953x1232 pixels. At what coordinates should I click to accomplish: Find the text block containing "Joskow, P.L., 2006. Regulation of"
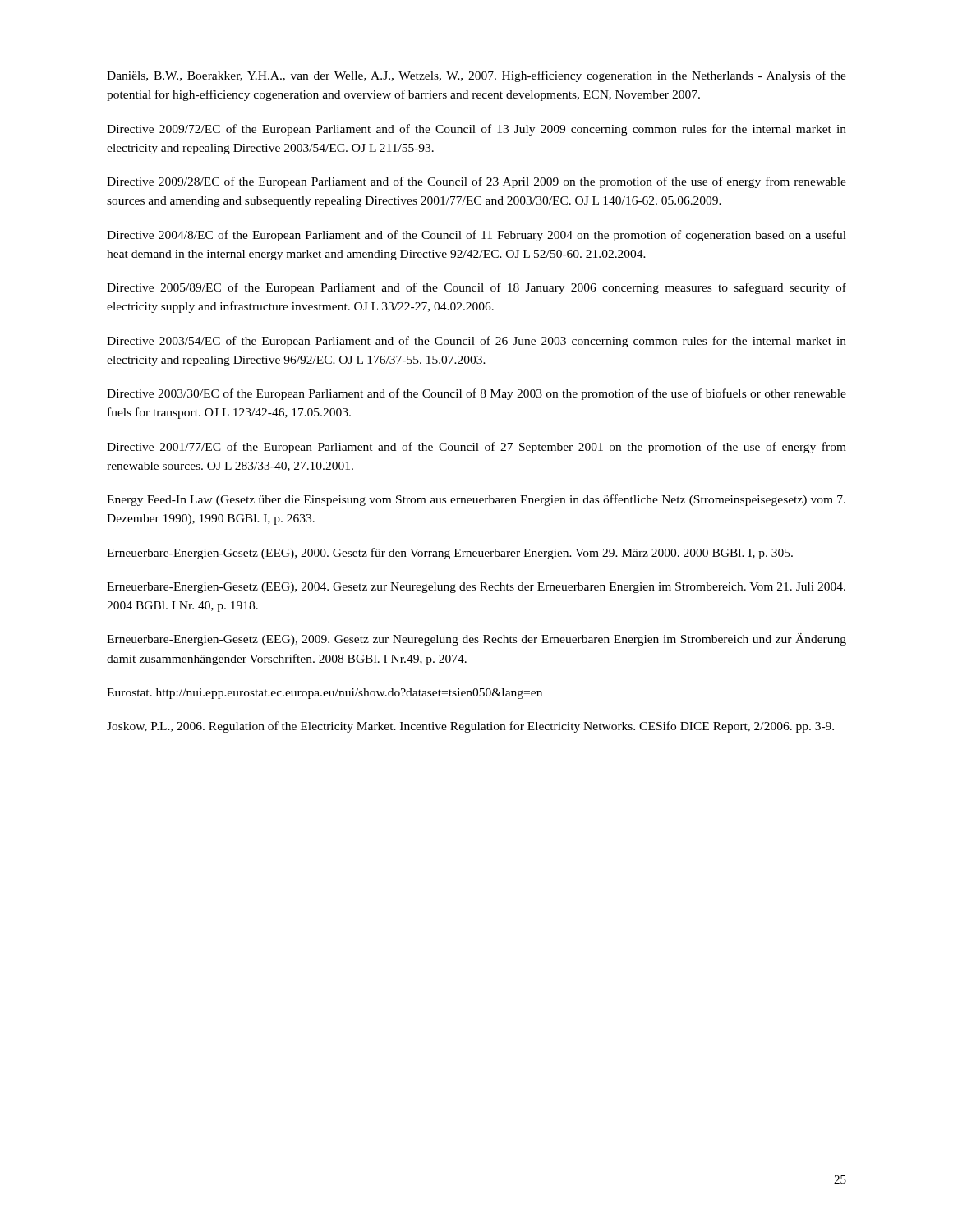pos(471,726)
